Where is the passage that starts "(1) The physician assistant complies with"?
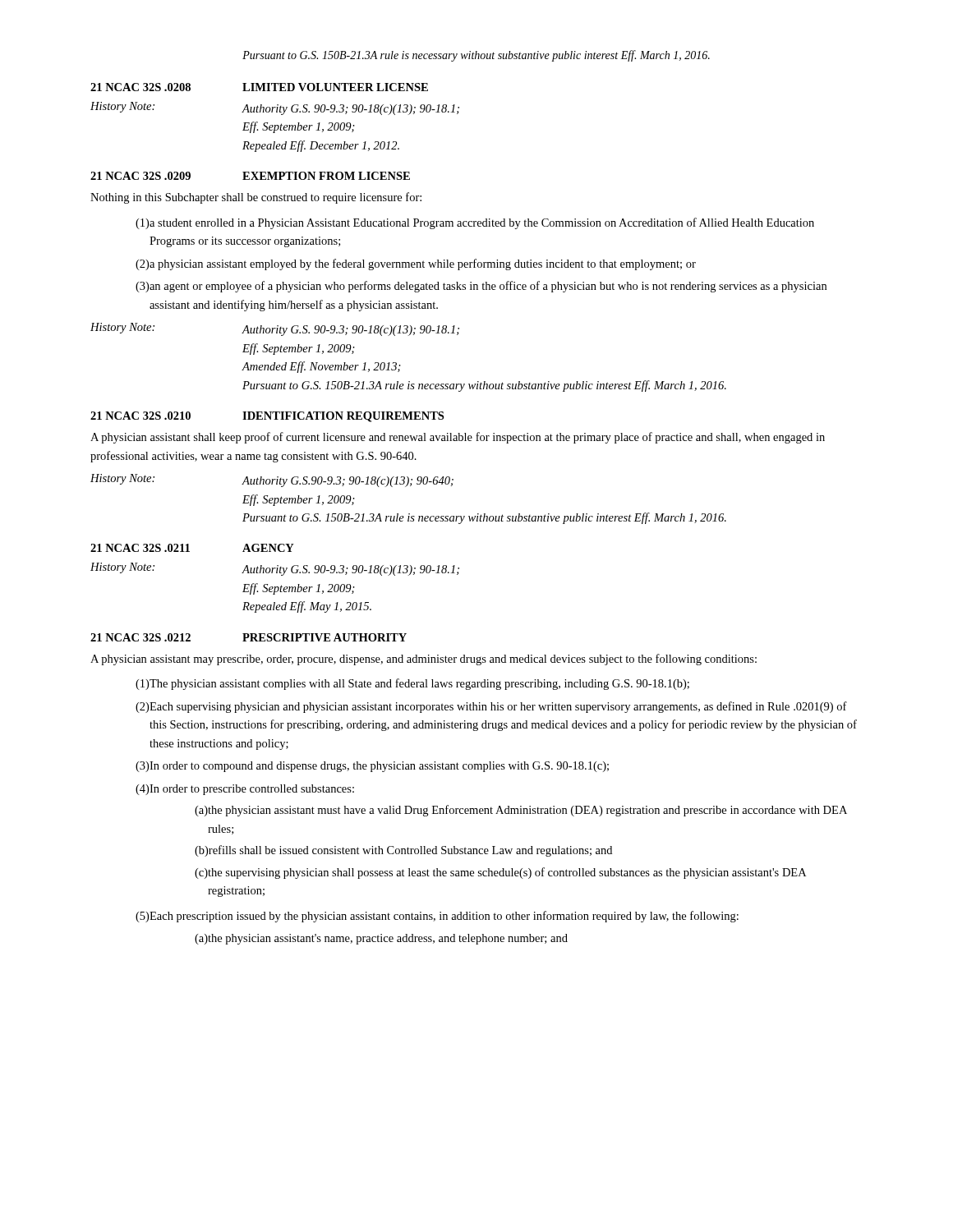 (476, 684)
